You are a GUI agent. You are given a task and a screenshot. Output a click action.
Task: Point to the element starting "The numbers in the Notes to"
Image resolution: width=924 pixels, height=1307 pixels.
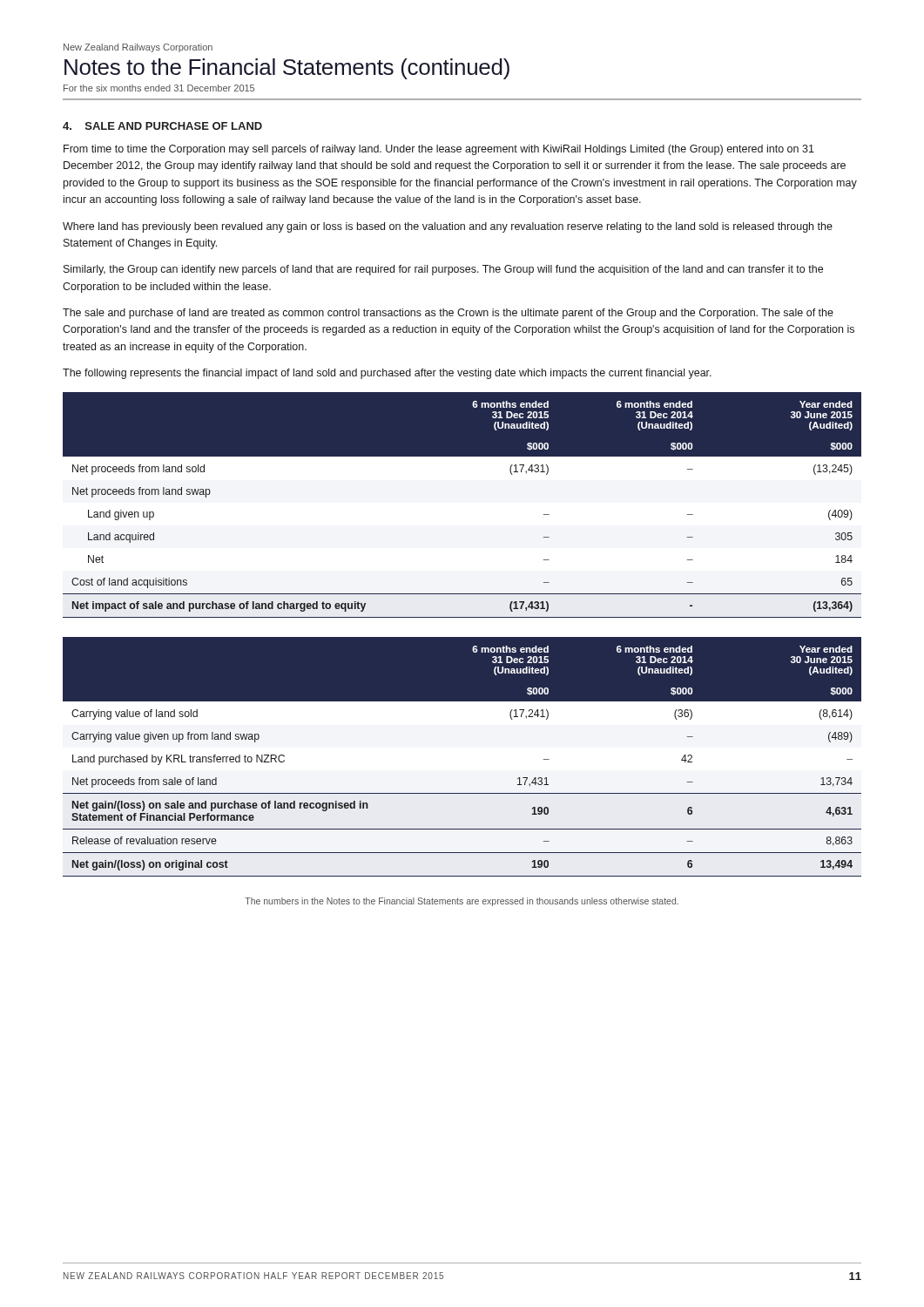point(462,901)
